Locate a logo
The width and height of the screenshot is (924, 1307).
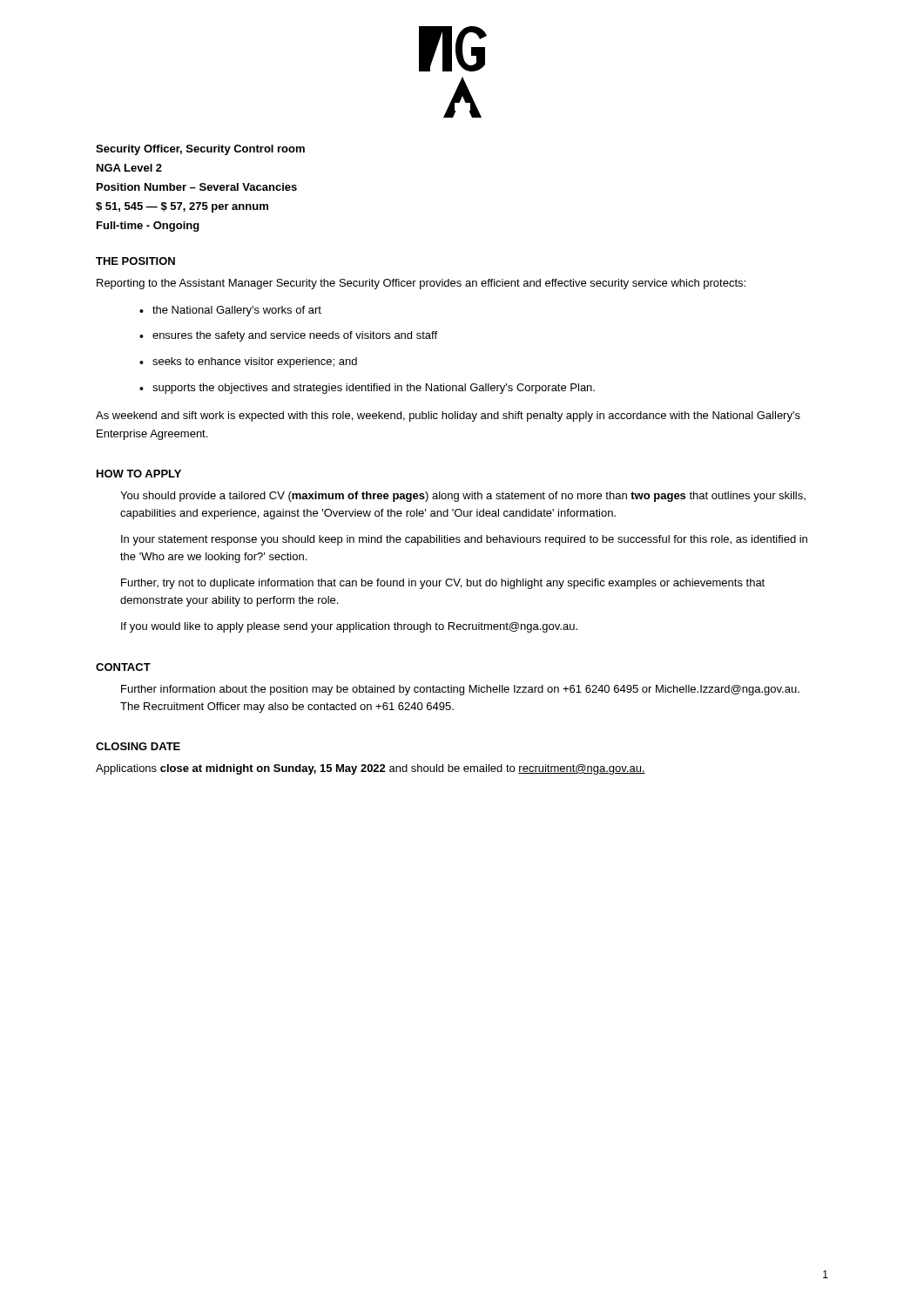[x=462, y=72]
